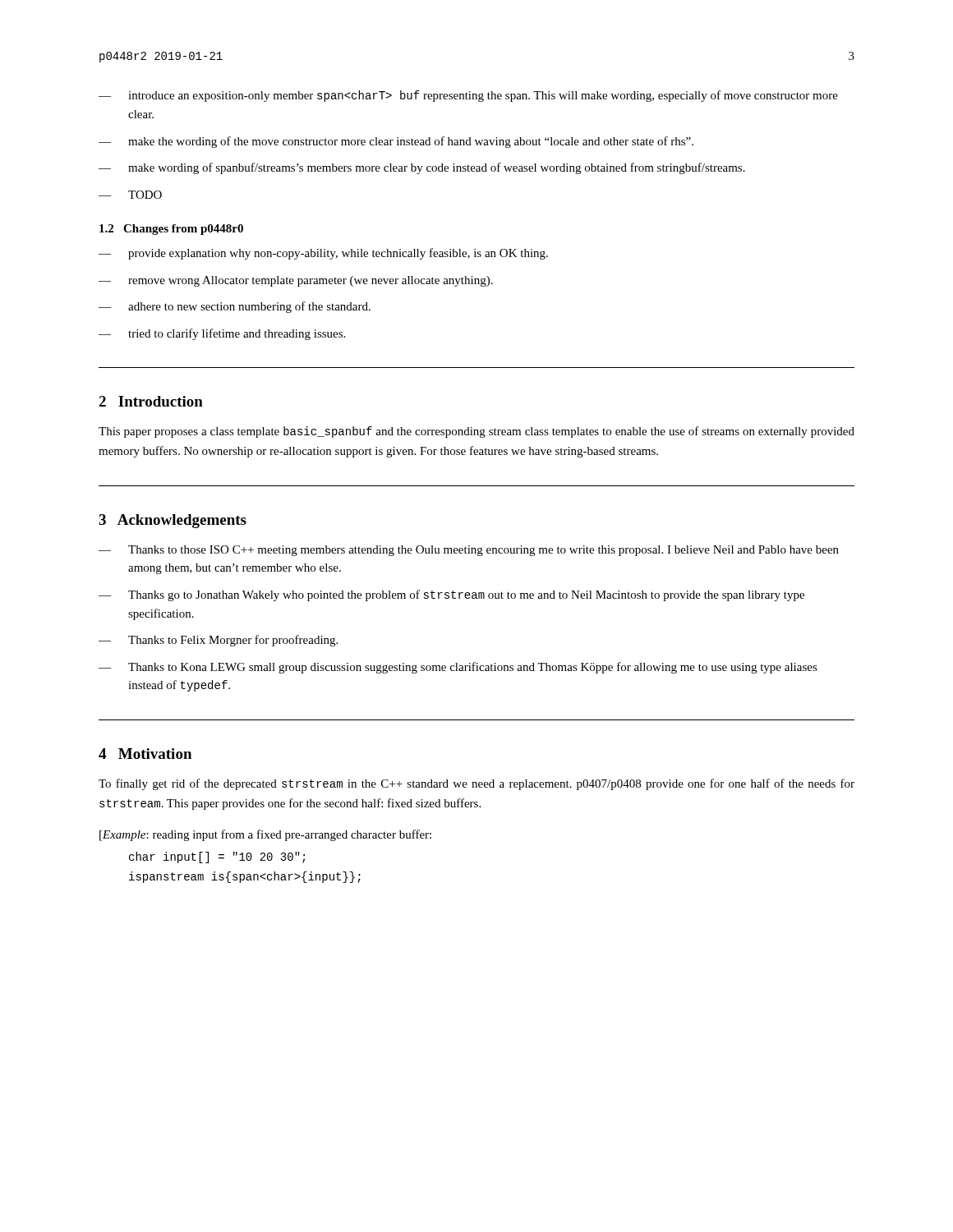The height and width of the screenshot is (1232, 953).
Task: Locate the region starting "This paper proposes"
Action: (476, 441)
